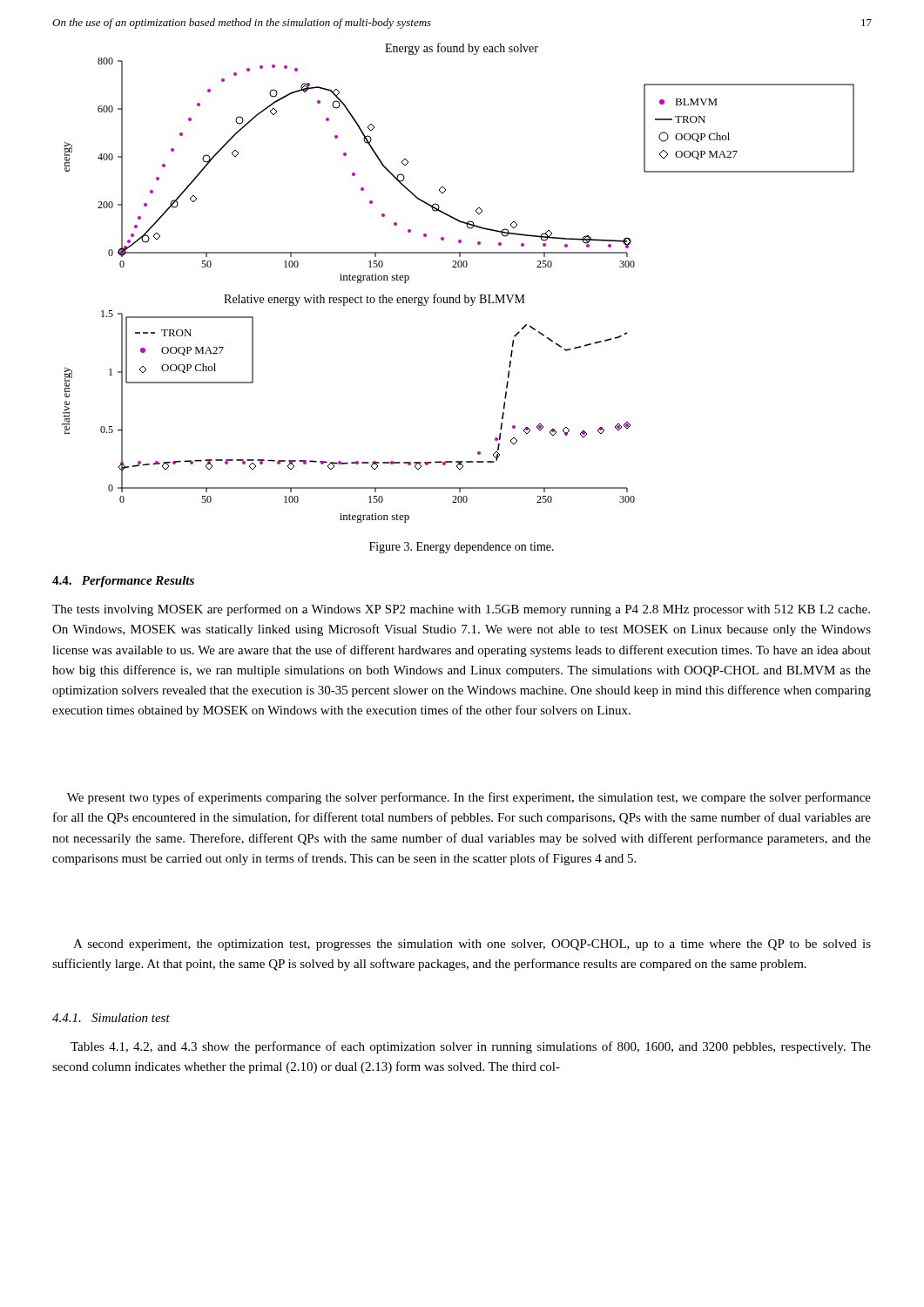Find the caption that says "Figure 3. Energy dependence on time."
924x1307 pixels.
(x=462, y=547)
